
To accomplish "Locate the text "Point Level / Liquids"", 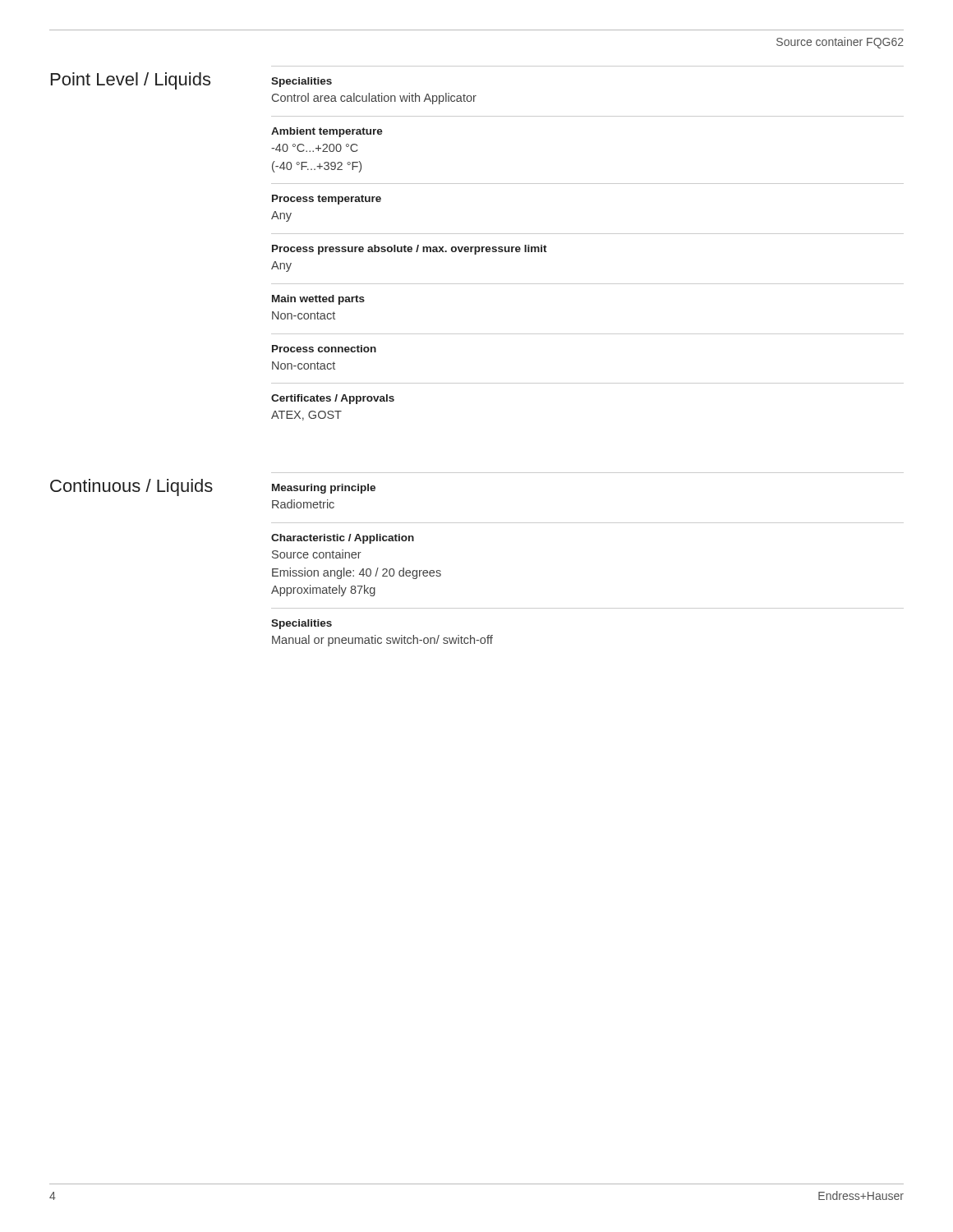I will point(130,79).
